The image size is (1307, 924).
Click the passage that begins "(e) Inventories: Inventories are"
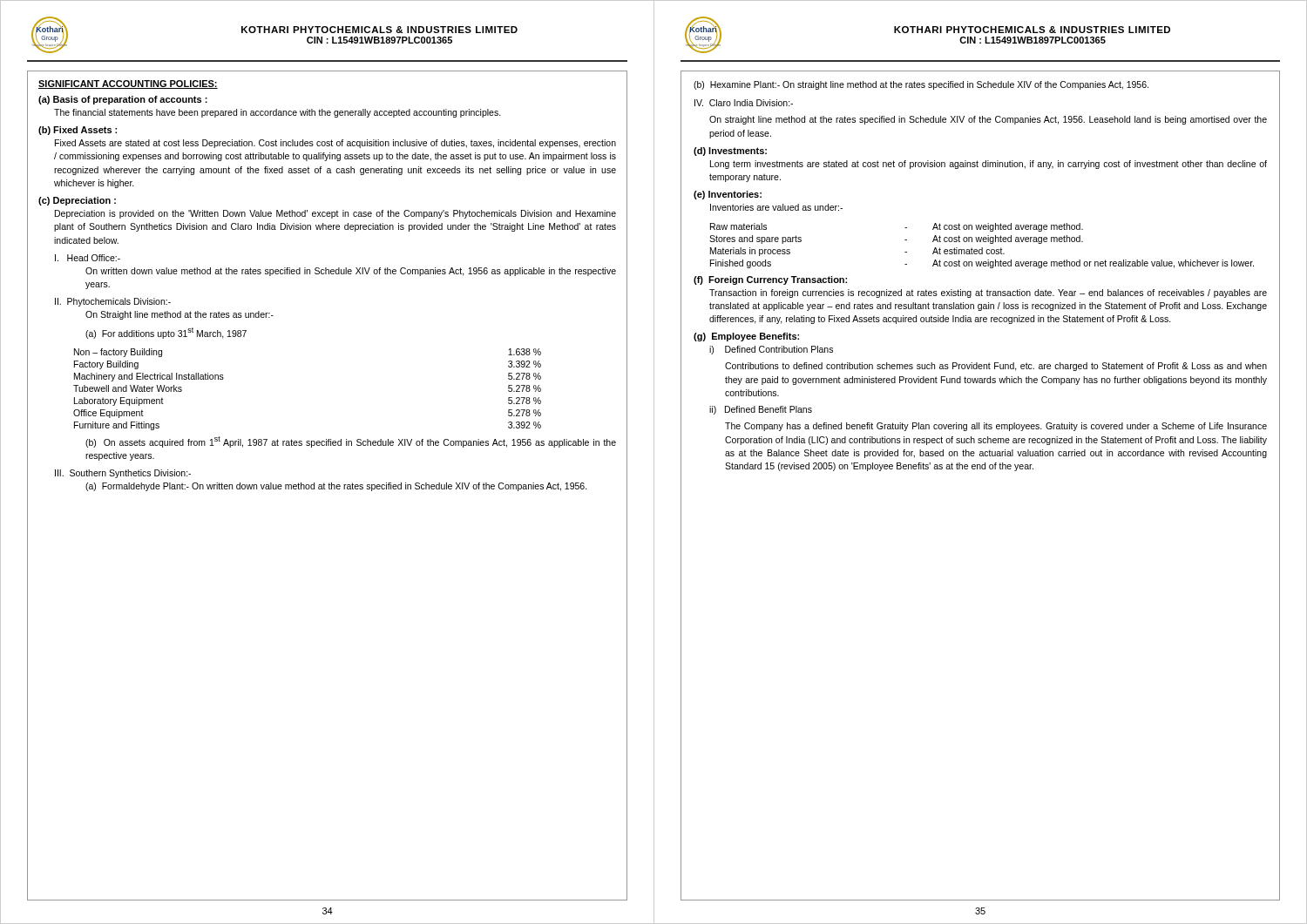(x=728, y=195)
